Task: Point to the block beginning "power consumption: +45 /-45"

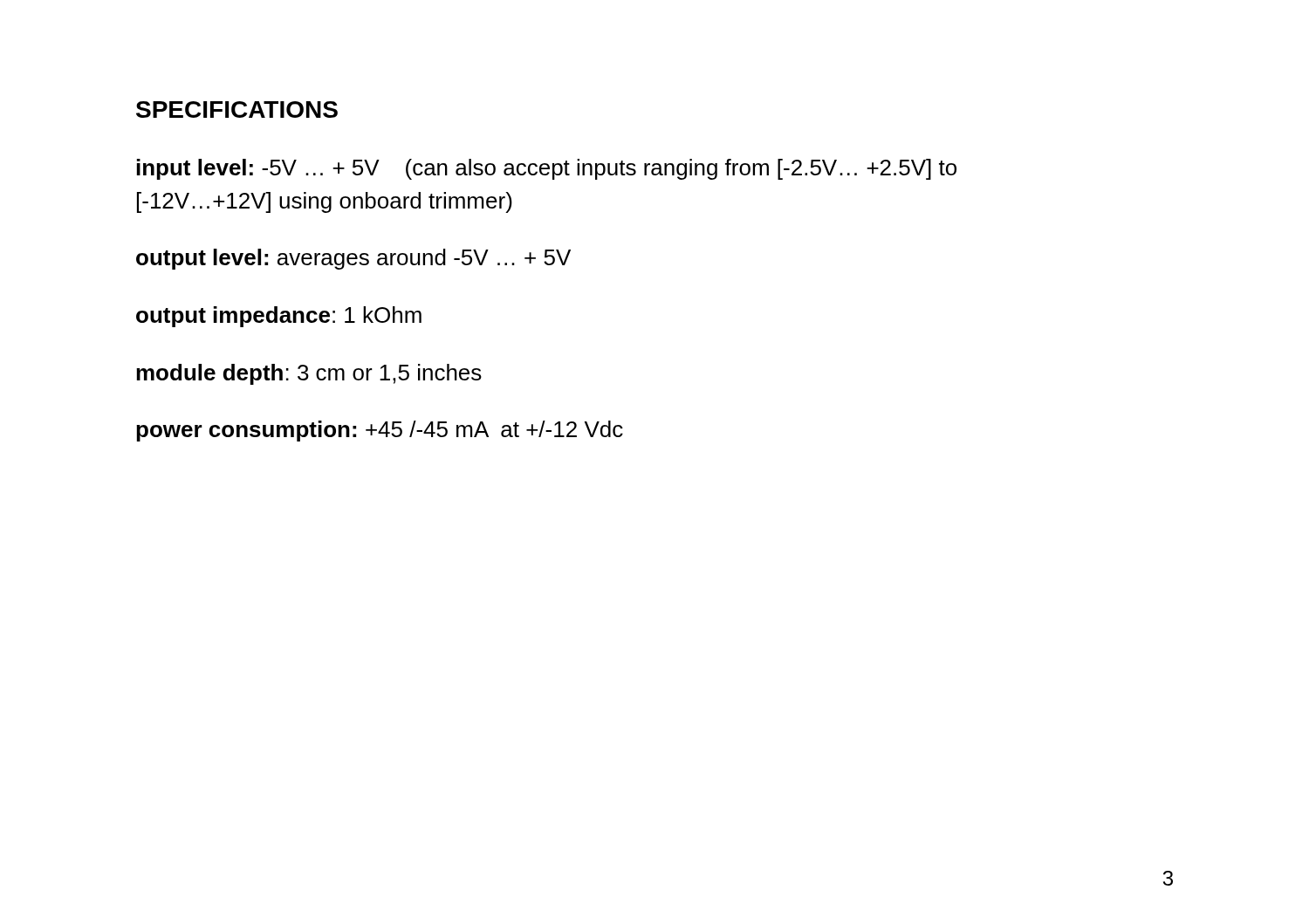Action: point(379,430)
